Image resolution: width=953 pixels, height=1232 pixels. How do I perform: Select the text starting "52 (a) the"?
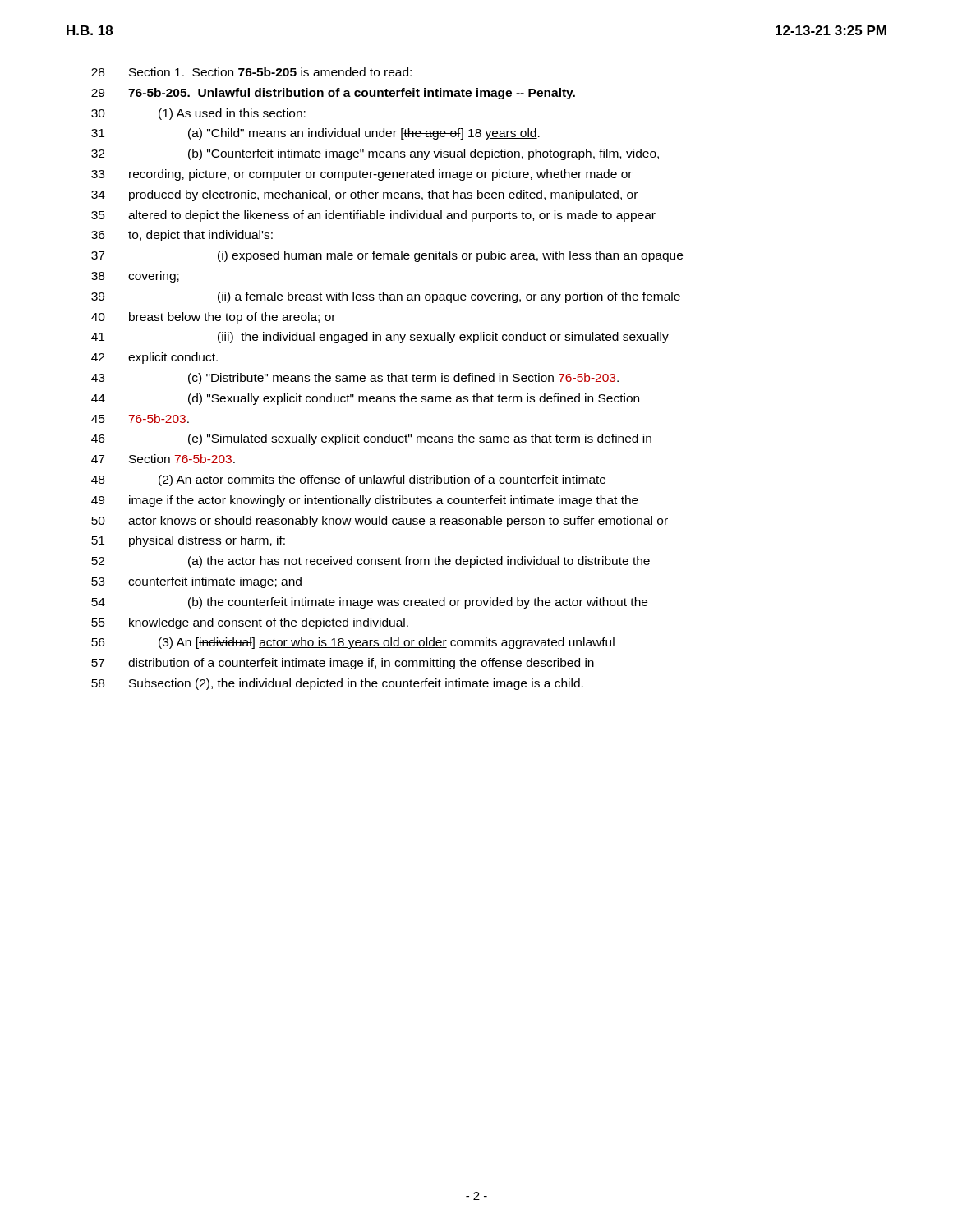point(476,561)
